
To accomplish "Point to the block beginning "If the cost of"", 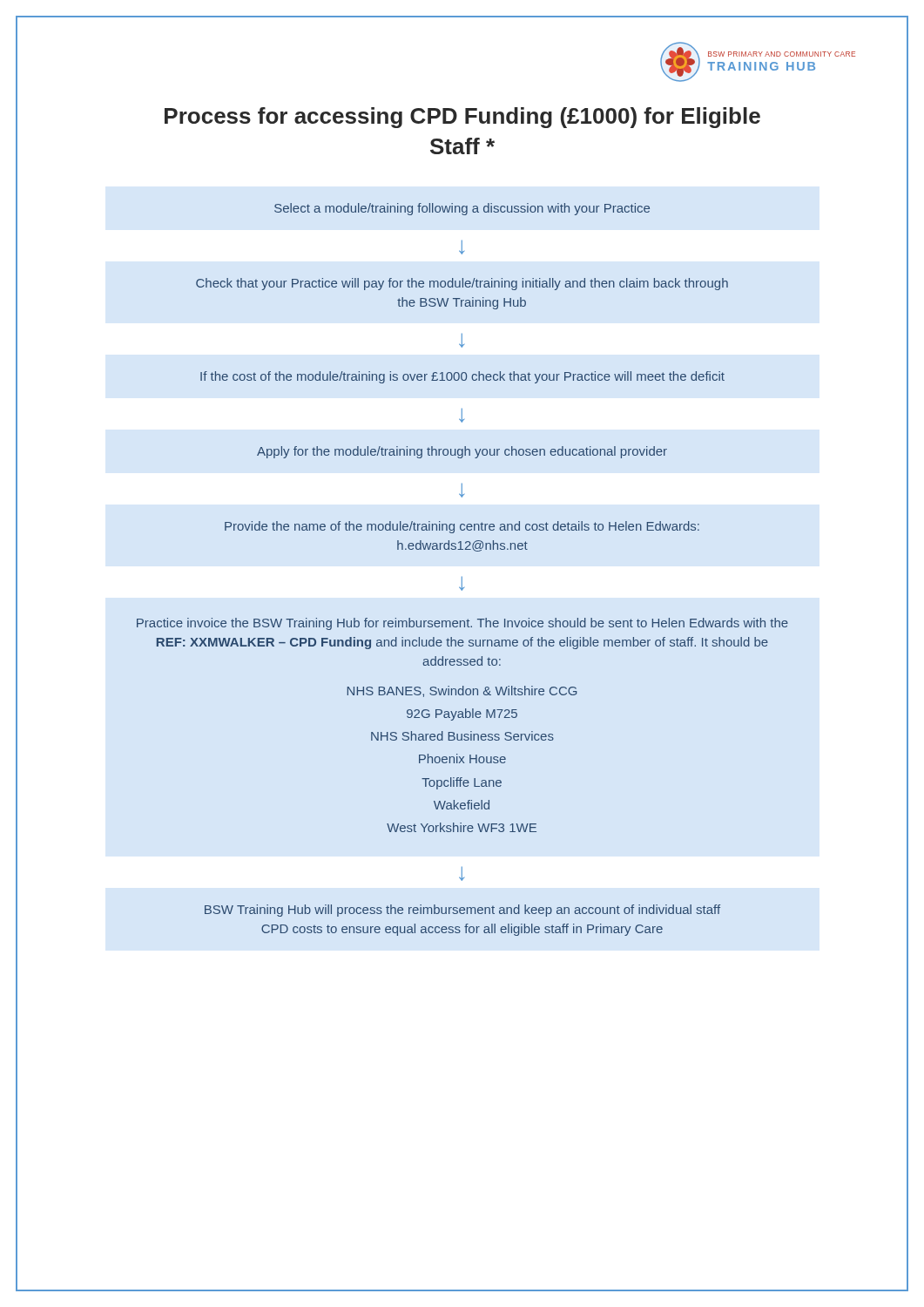I will click(462, 376).
